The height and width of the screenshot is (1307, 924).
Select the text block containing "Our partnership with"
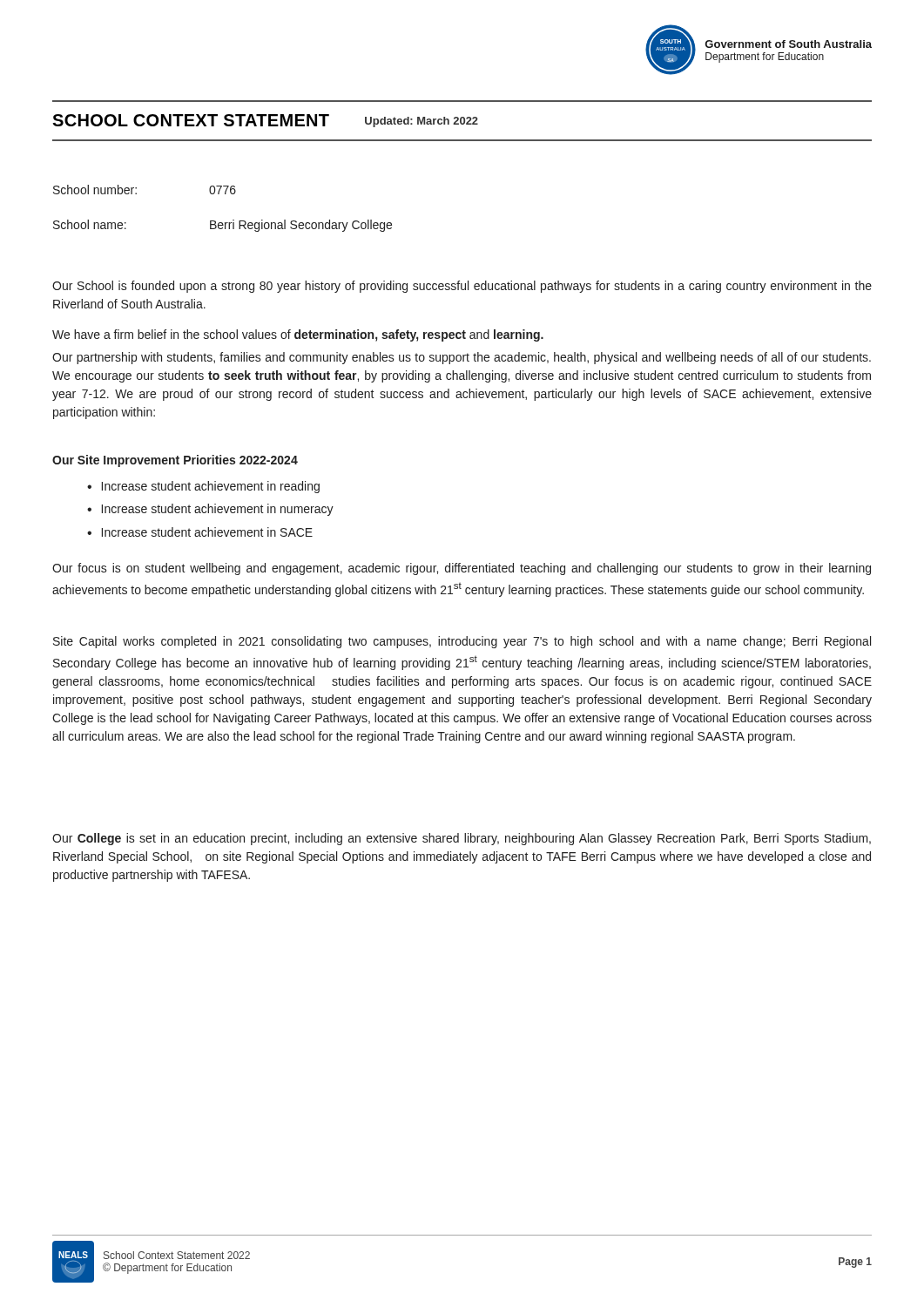[462, 385]
